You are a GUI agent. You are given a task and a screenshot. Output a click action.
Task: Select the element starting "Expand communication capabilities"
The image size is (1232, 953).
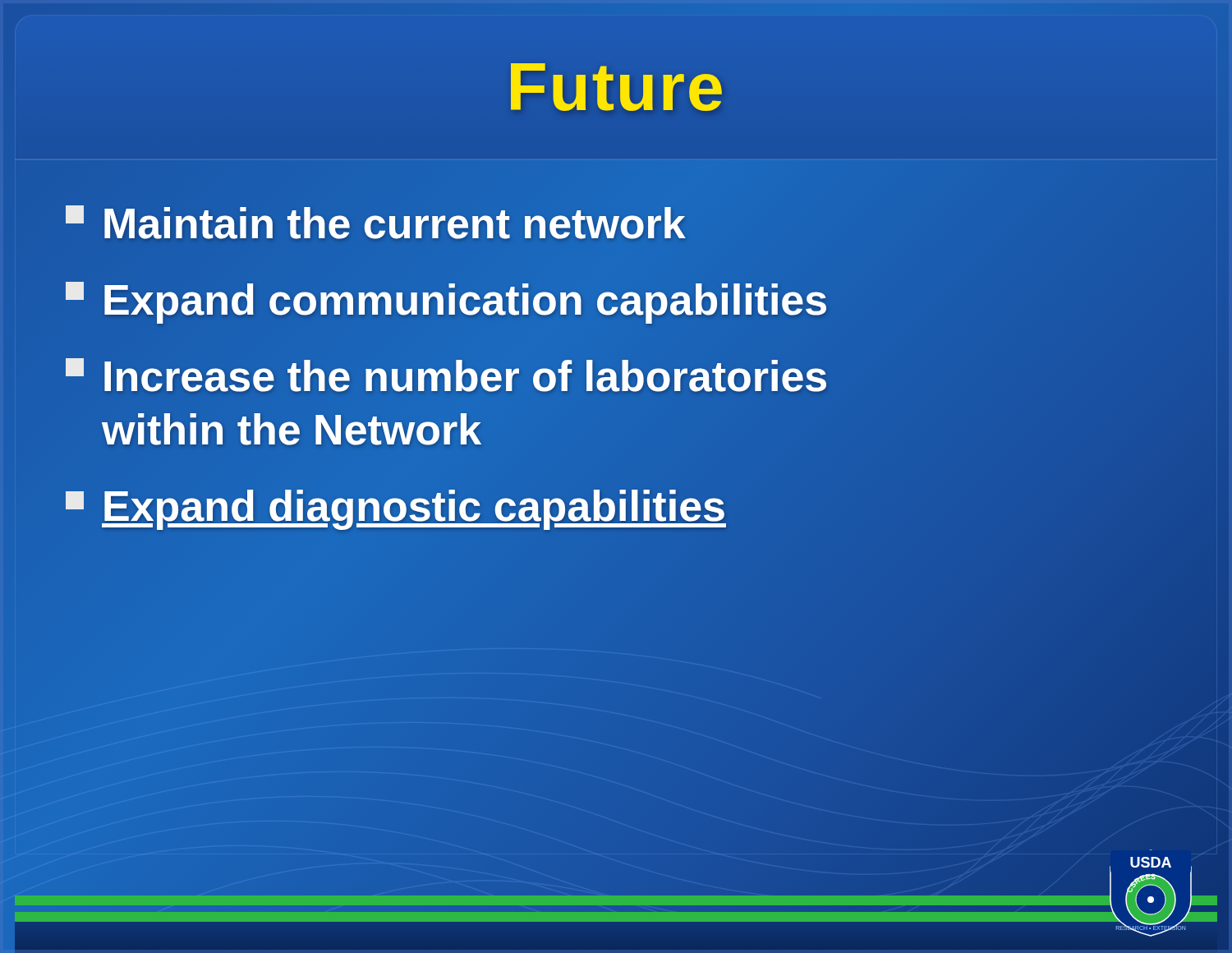[447, 300]
